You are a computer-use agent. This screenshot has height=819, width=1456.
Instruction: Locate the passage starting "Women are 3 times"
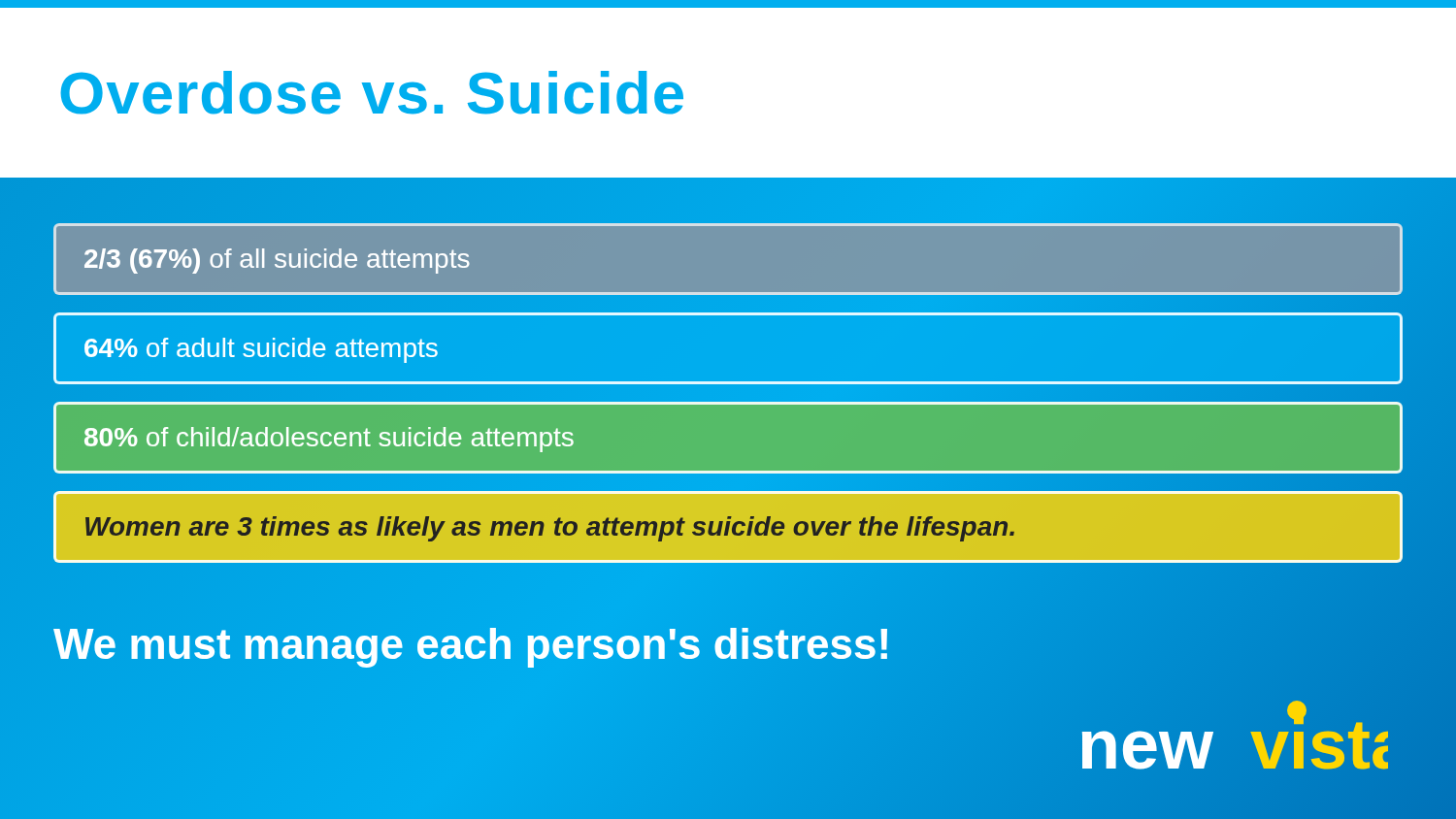point(728,527)
